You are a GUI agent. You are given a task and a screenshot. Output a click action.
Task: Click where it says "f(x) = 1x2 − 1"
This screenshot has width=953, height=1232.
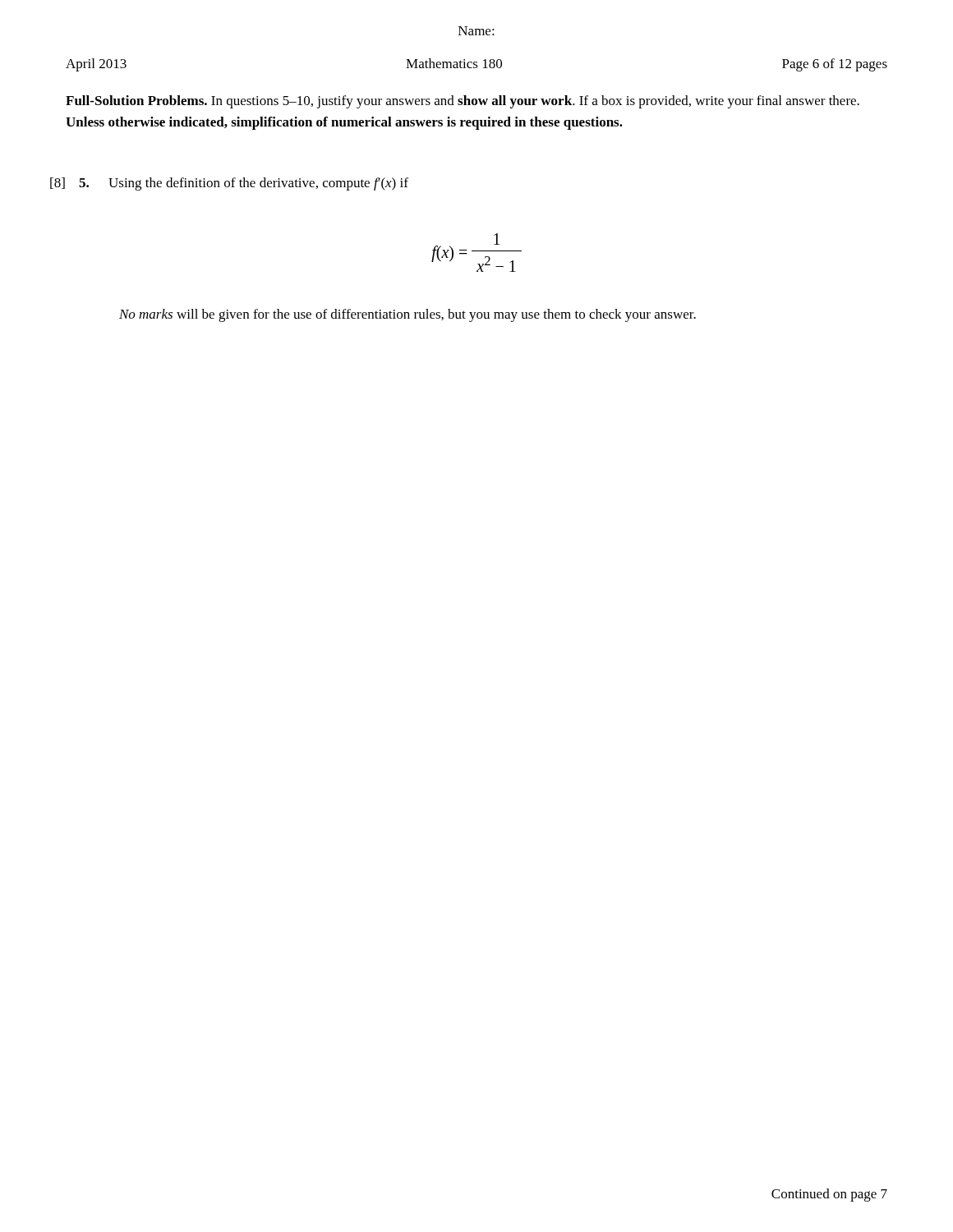(x=476, y=253)
